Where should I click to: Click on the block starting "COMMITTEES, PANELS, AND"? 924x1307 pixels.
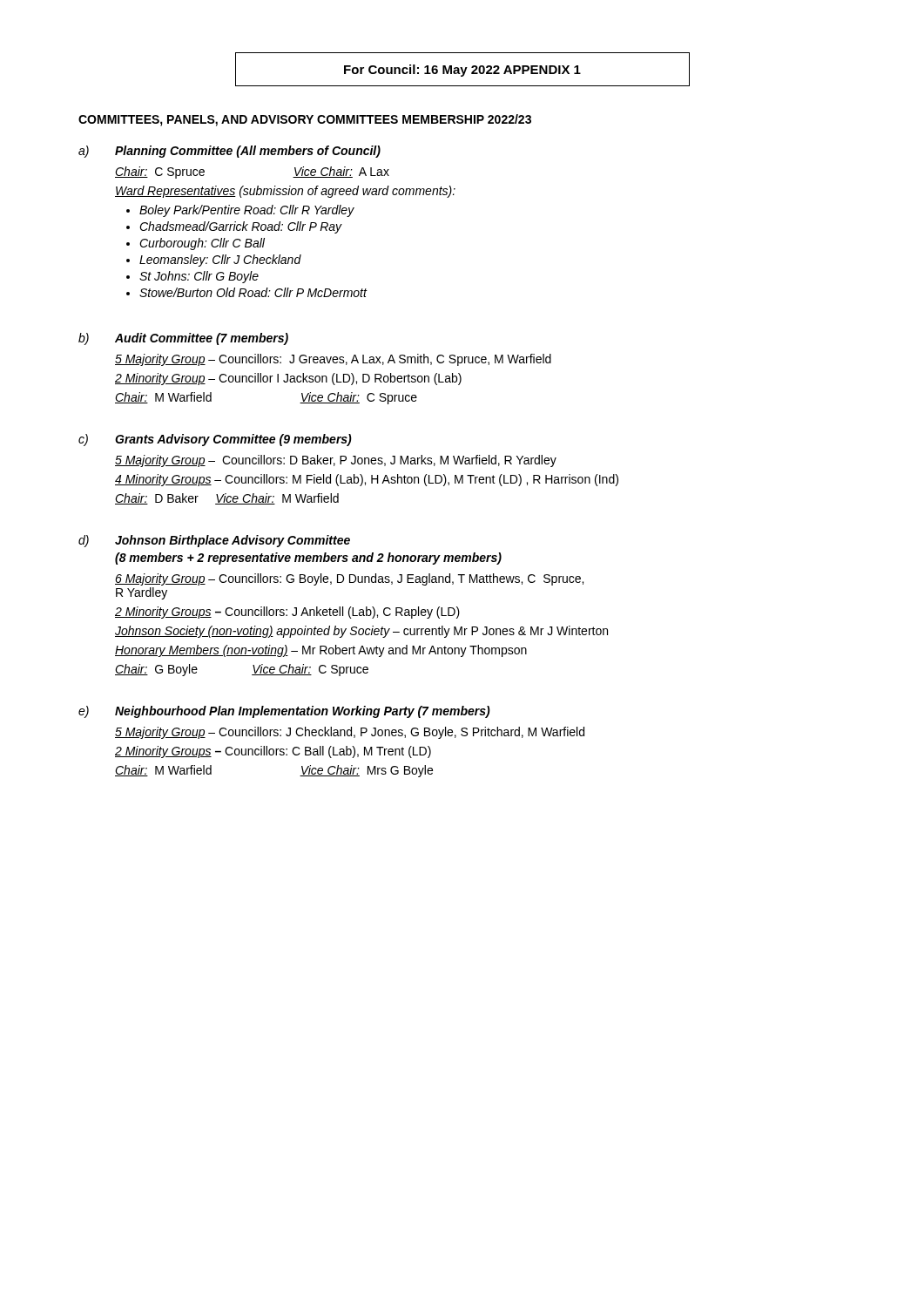(305, 119)
